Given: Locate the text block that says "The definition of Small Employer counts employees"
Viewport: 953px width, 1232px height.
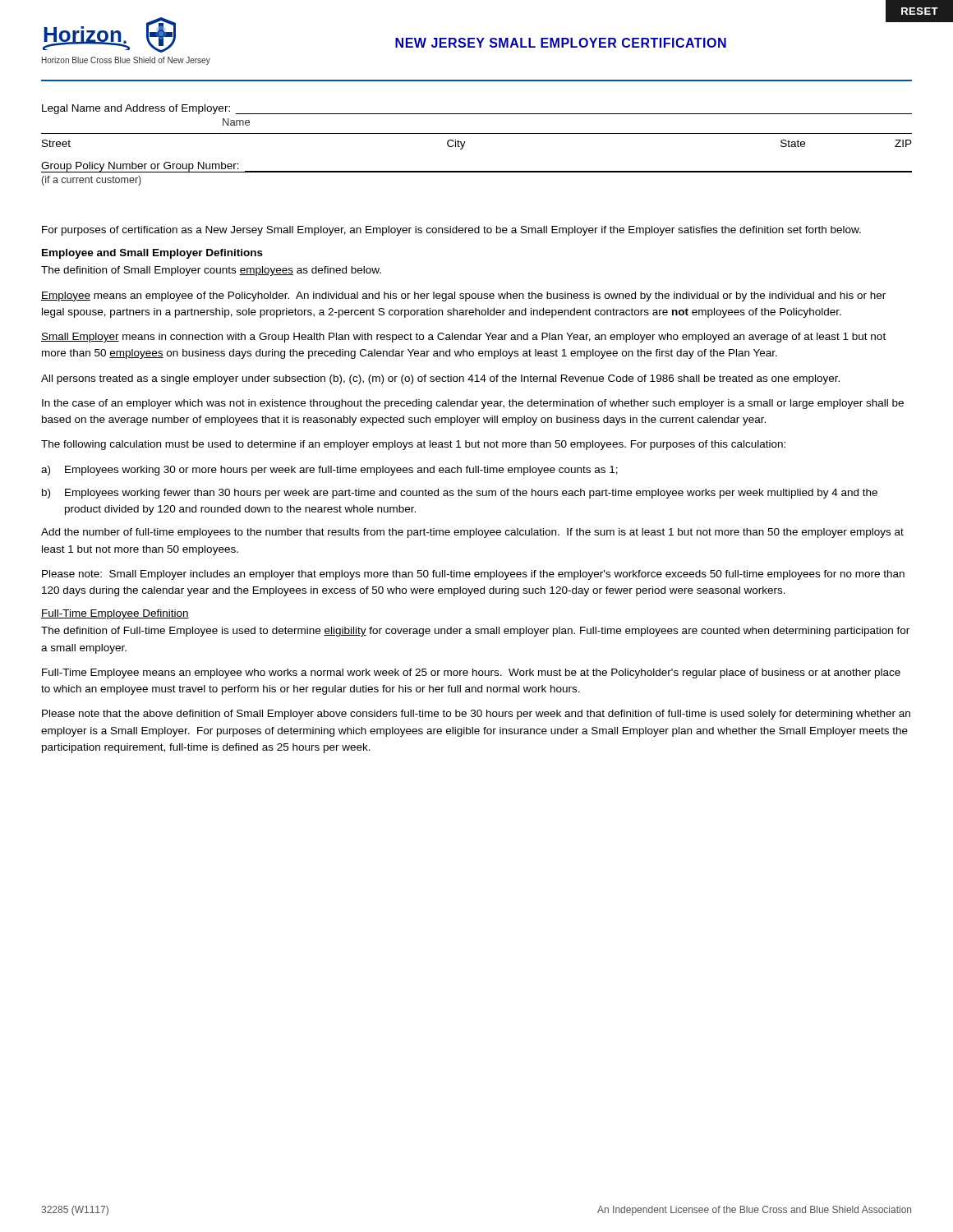Looking at the screenshot, I should pos(212,270).
